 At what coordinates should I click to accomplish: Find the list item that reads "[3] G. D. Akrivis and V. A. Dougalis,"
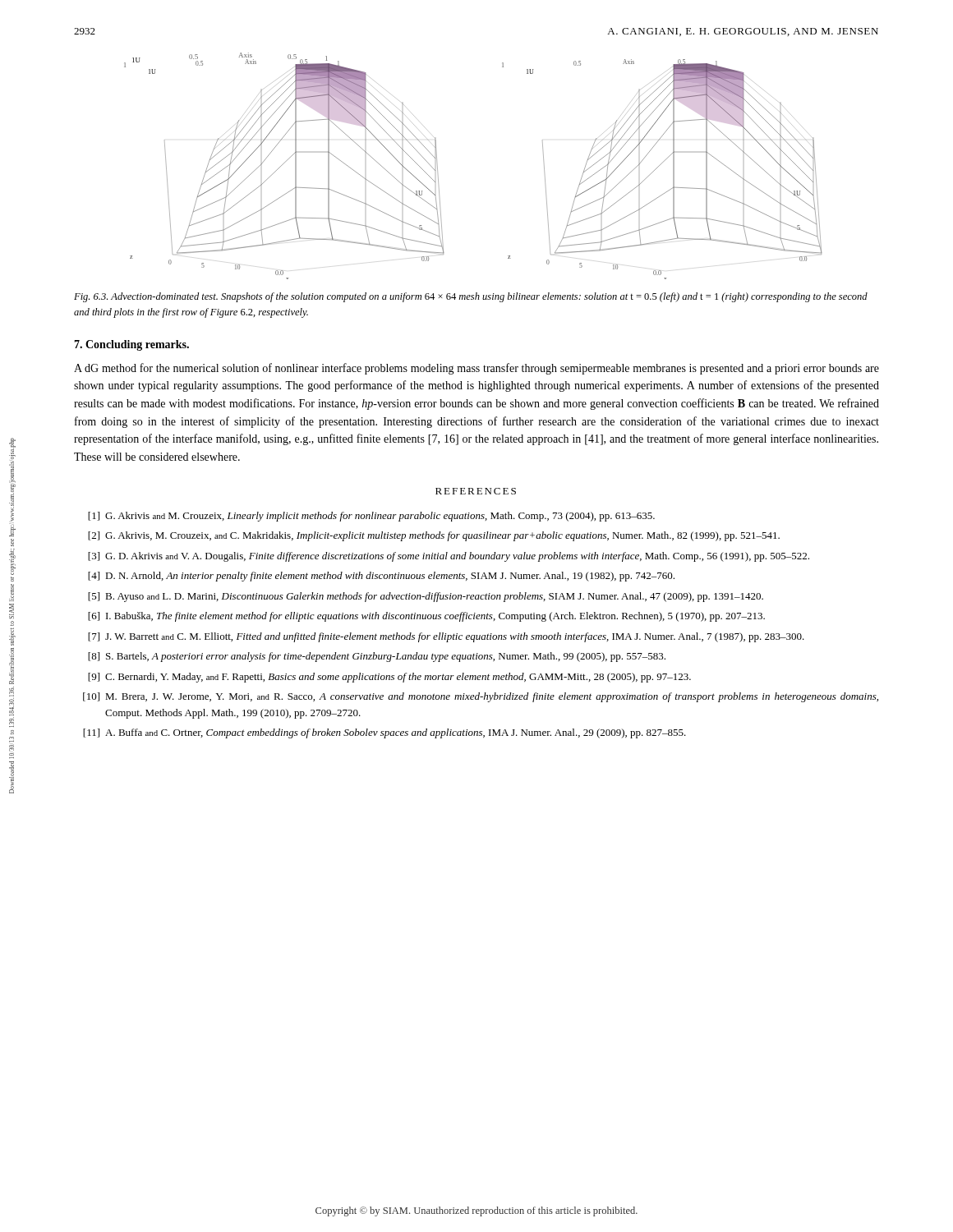coord(476,556)
